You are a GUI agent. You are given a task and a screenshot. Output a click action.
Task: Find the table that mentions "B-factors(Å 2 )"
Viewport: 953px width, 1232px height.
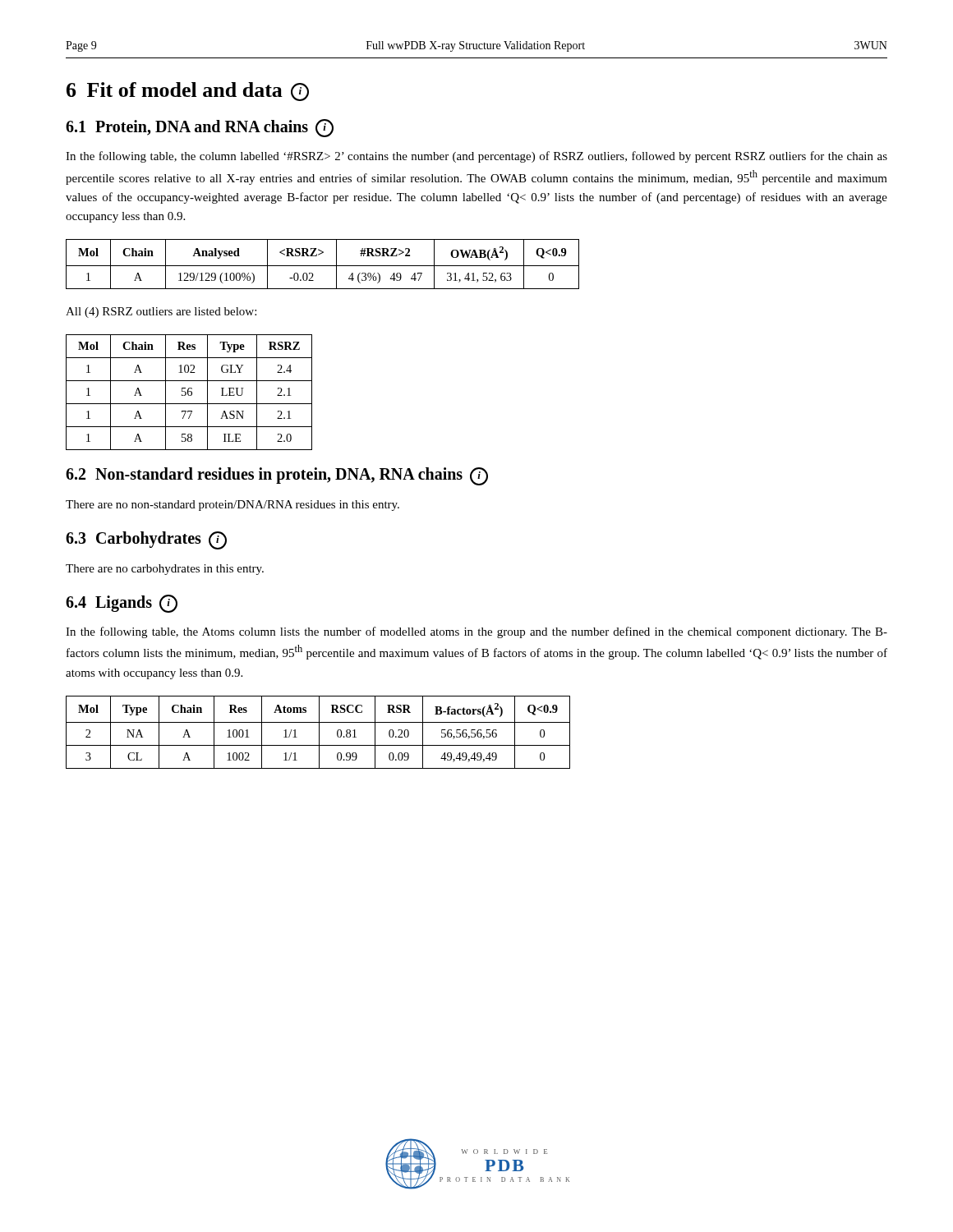[x=476, y=732]
